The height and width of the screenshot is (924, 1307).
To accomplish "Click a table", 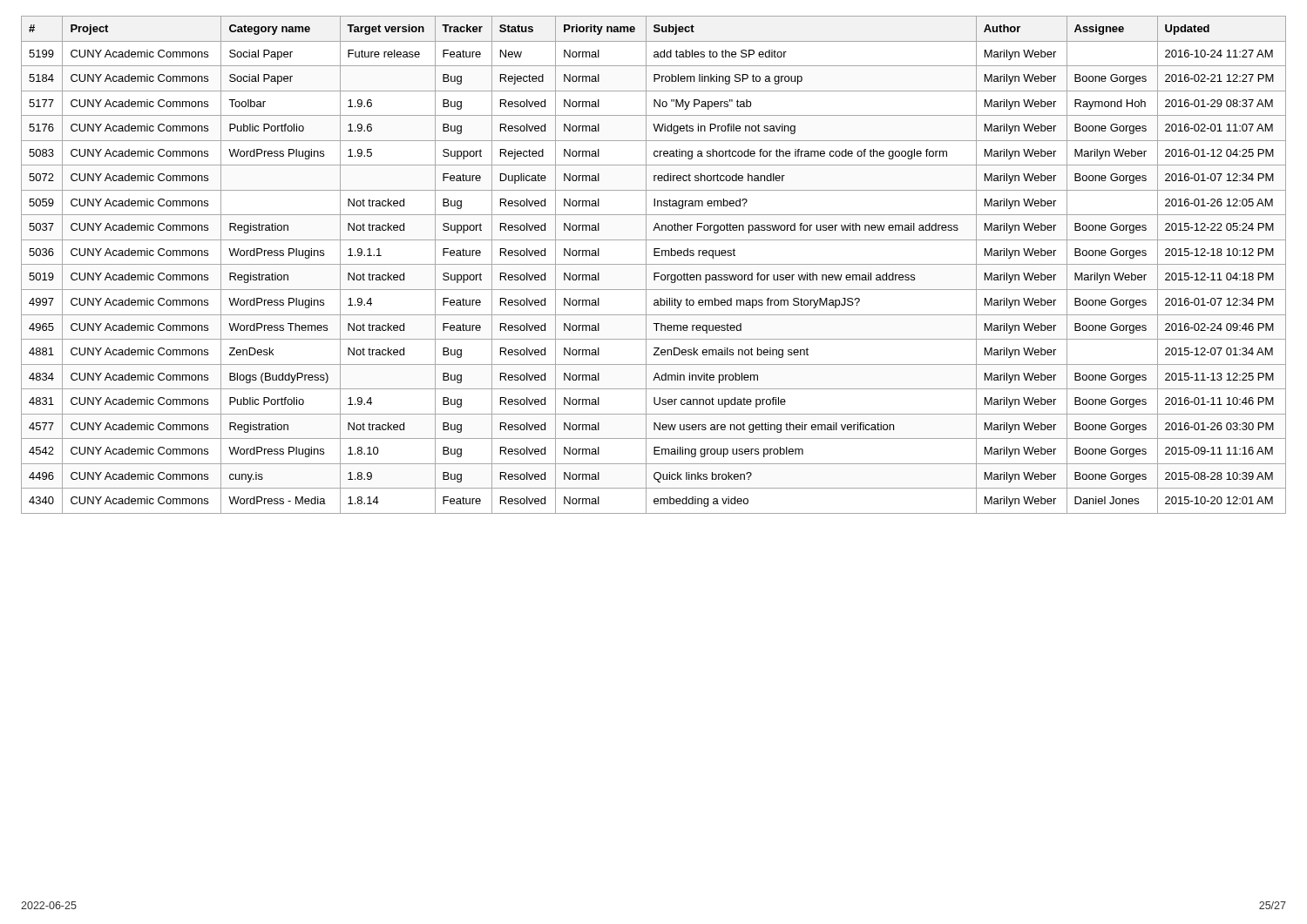I will (654, 265).
